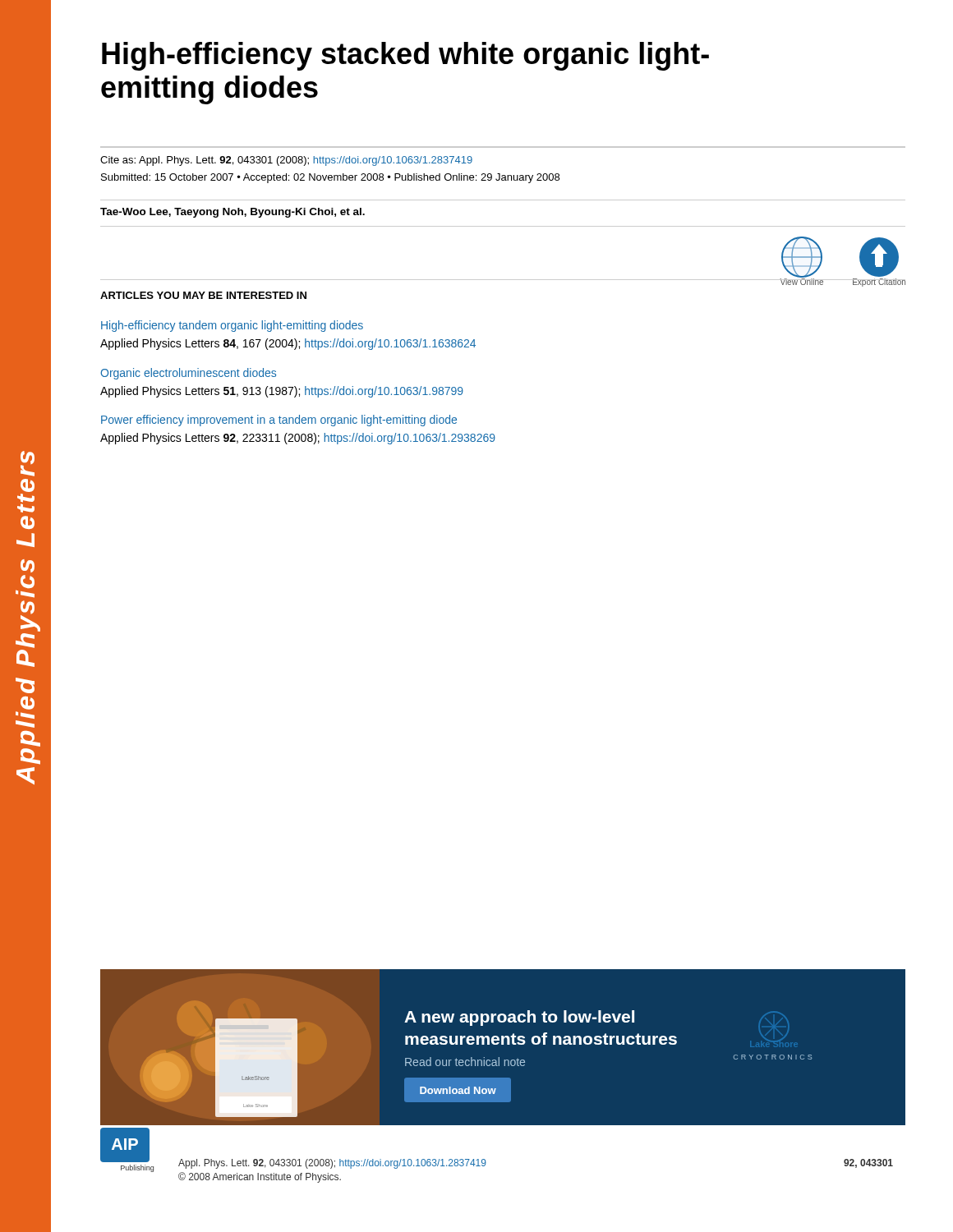
Task: Select the illustration
Action: tap(846, 269)
